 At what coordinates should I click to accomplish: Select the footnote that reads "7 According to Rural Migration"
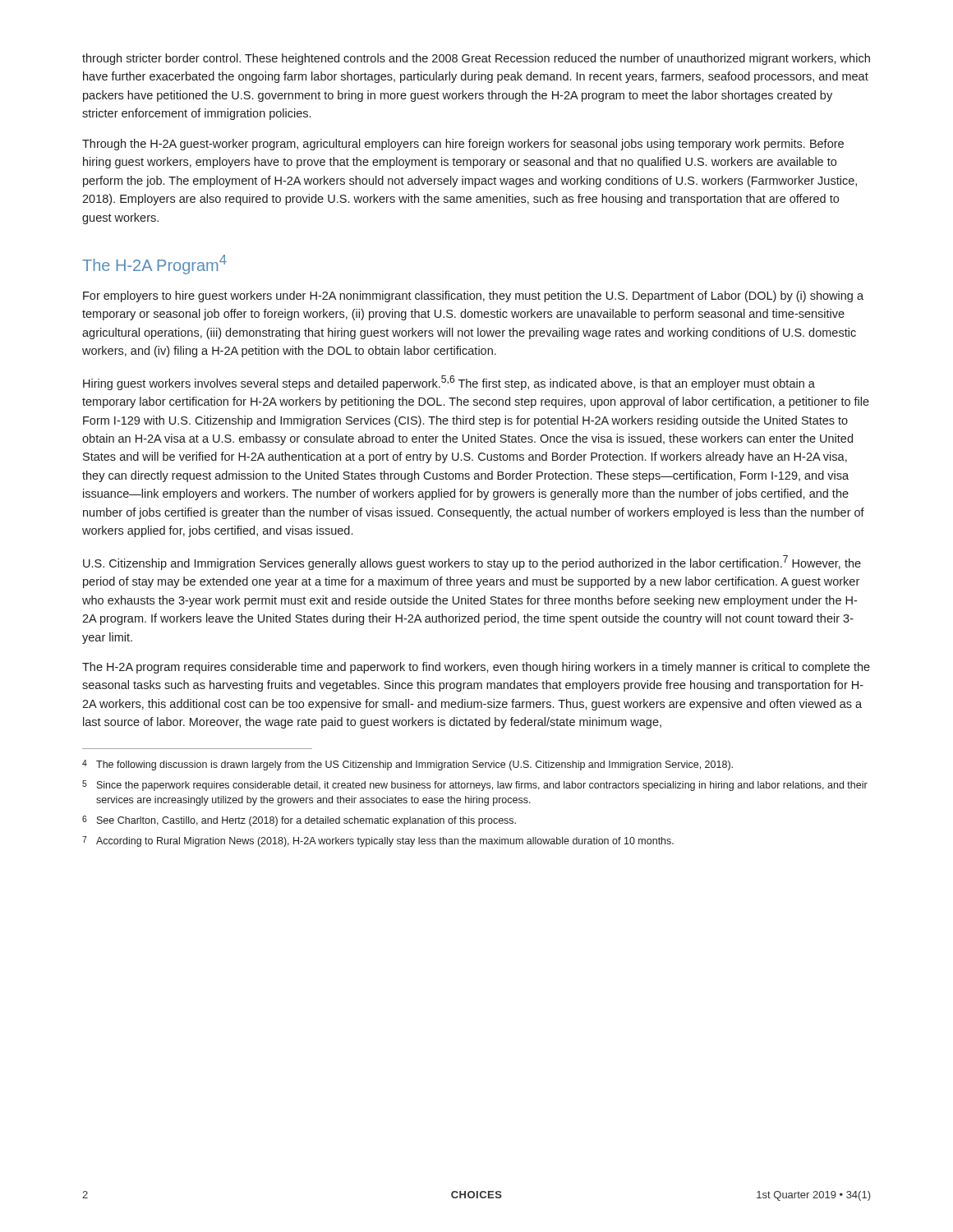coord(378,841)
